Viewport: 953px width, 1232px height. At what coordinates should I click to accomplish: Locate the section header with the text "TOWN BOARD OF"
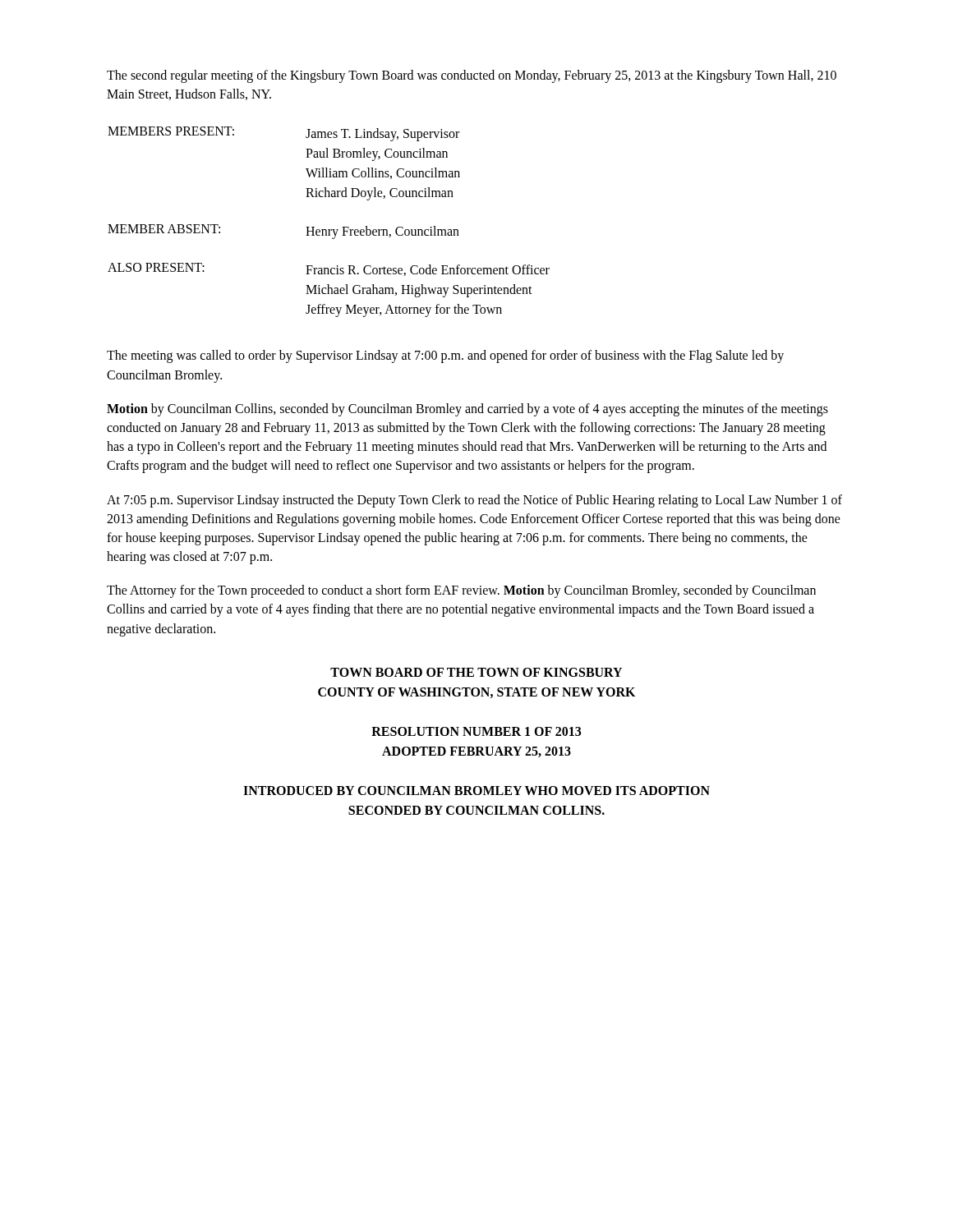tap(476, 682)
